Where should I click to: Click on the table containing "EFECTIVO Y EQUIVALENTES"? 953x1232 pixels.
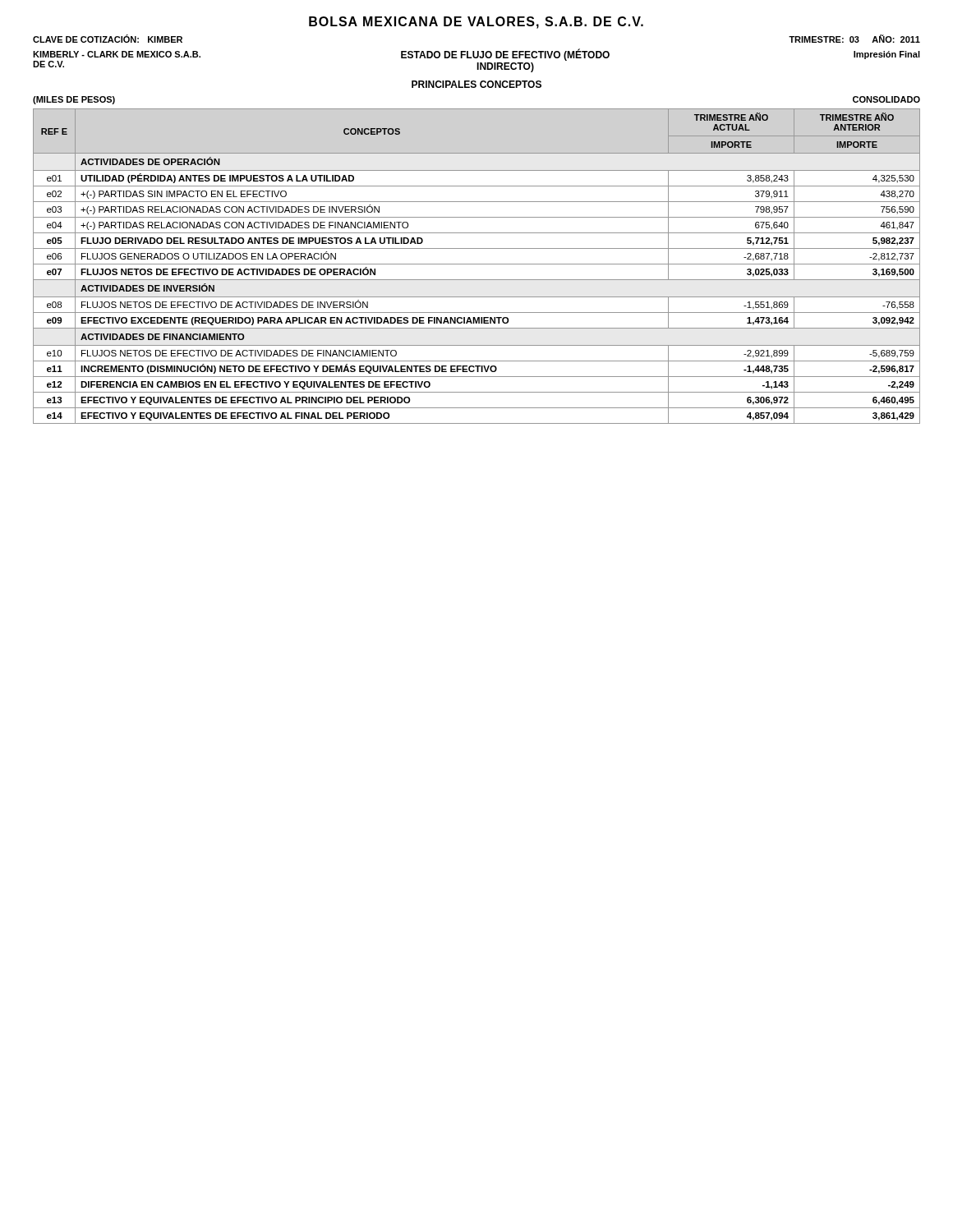[476, 266]
